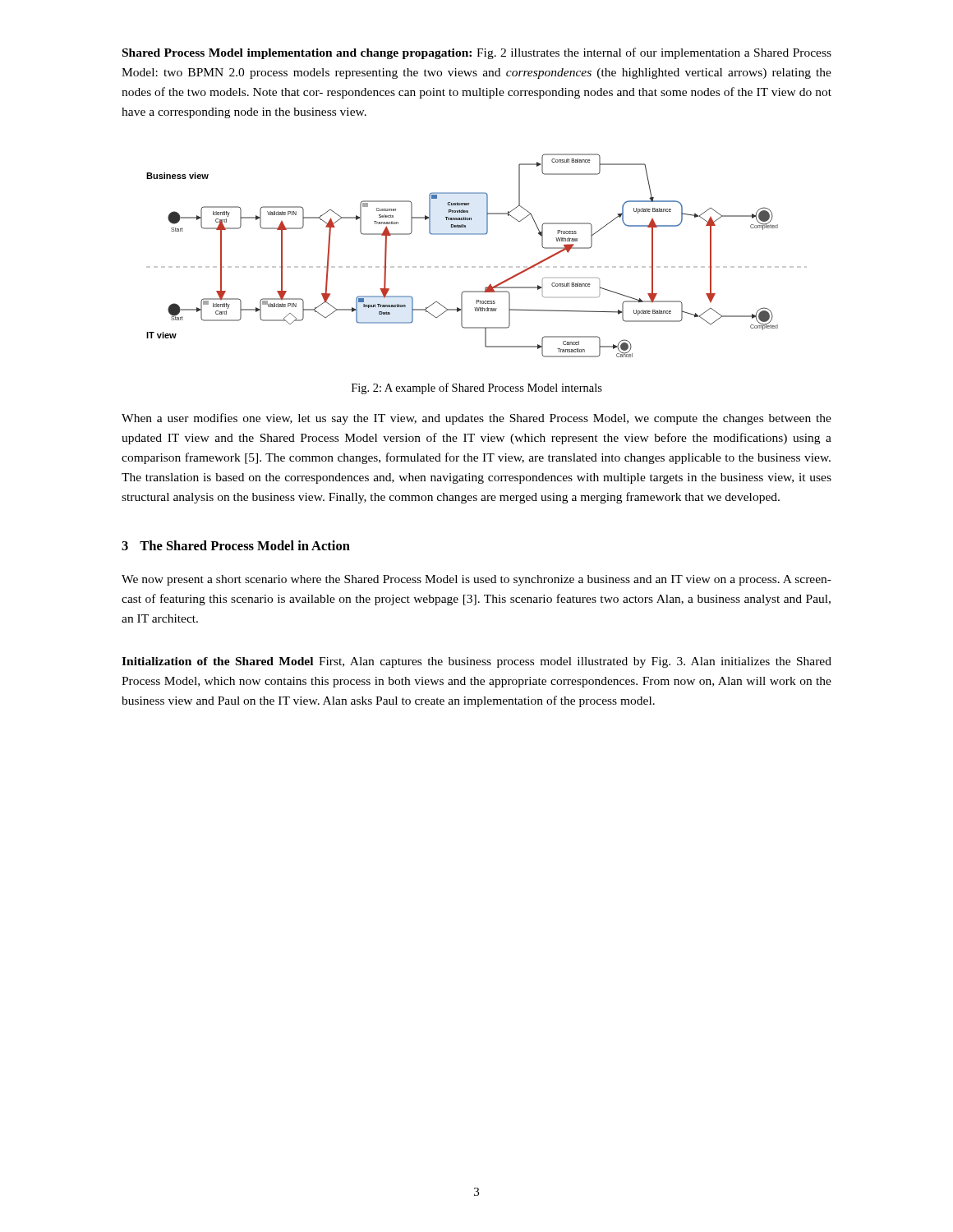Click on the engineering diagram
The width and height of the screenshot is (953, 1232).
[476, 259]
